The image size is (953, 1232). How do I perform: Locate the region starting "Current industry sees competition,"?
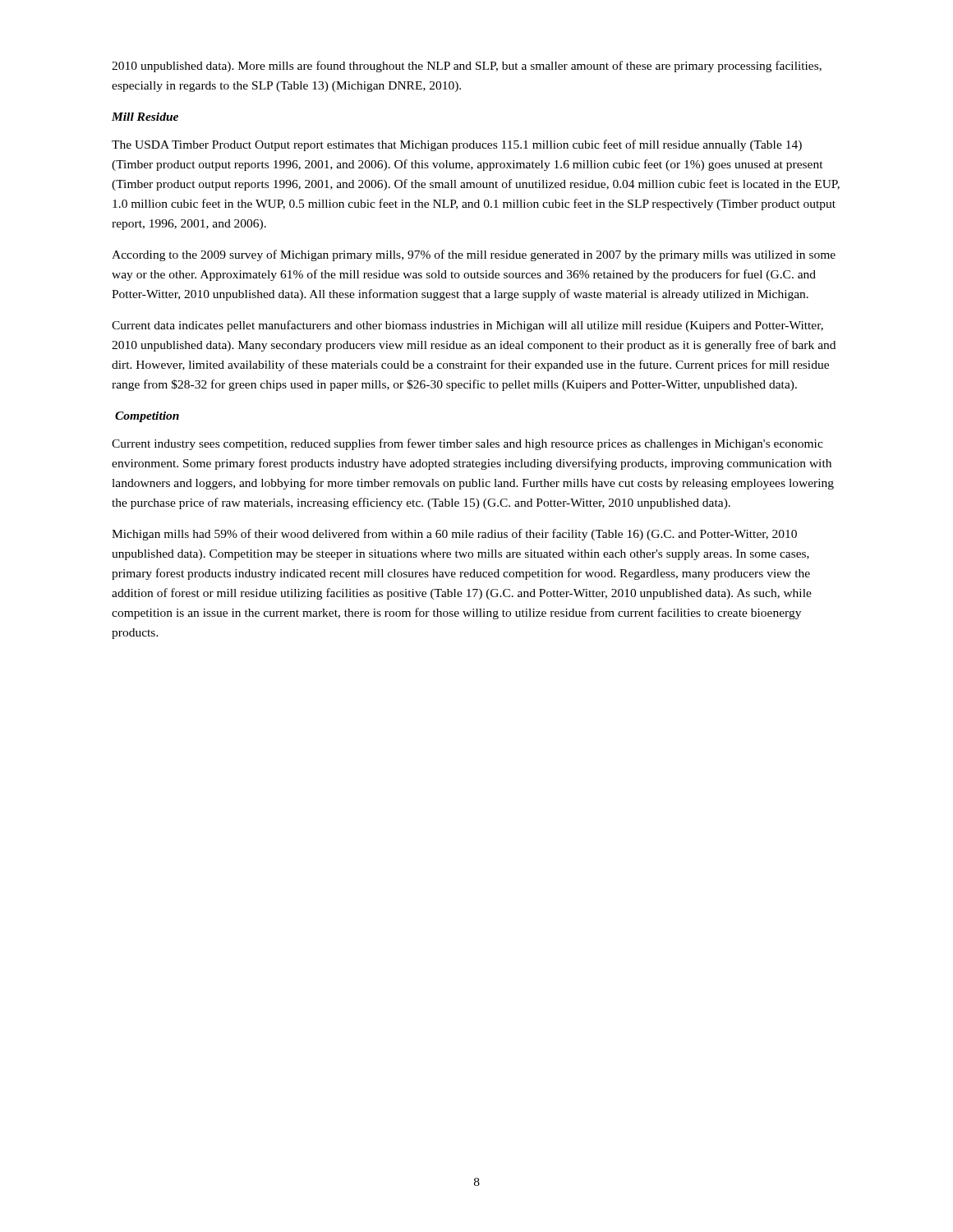point(476,473)
